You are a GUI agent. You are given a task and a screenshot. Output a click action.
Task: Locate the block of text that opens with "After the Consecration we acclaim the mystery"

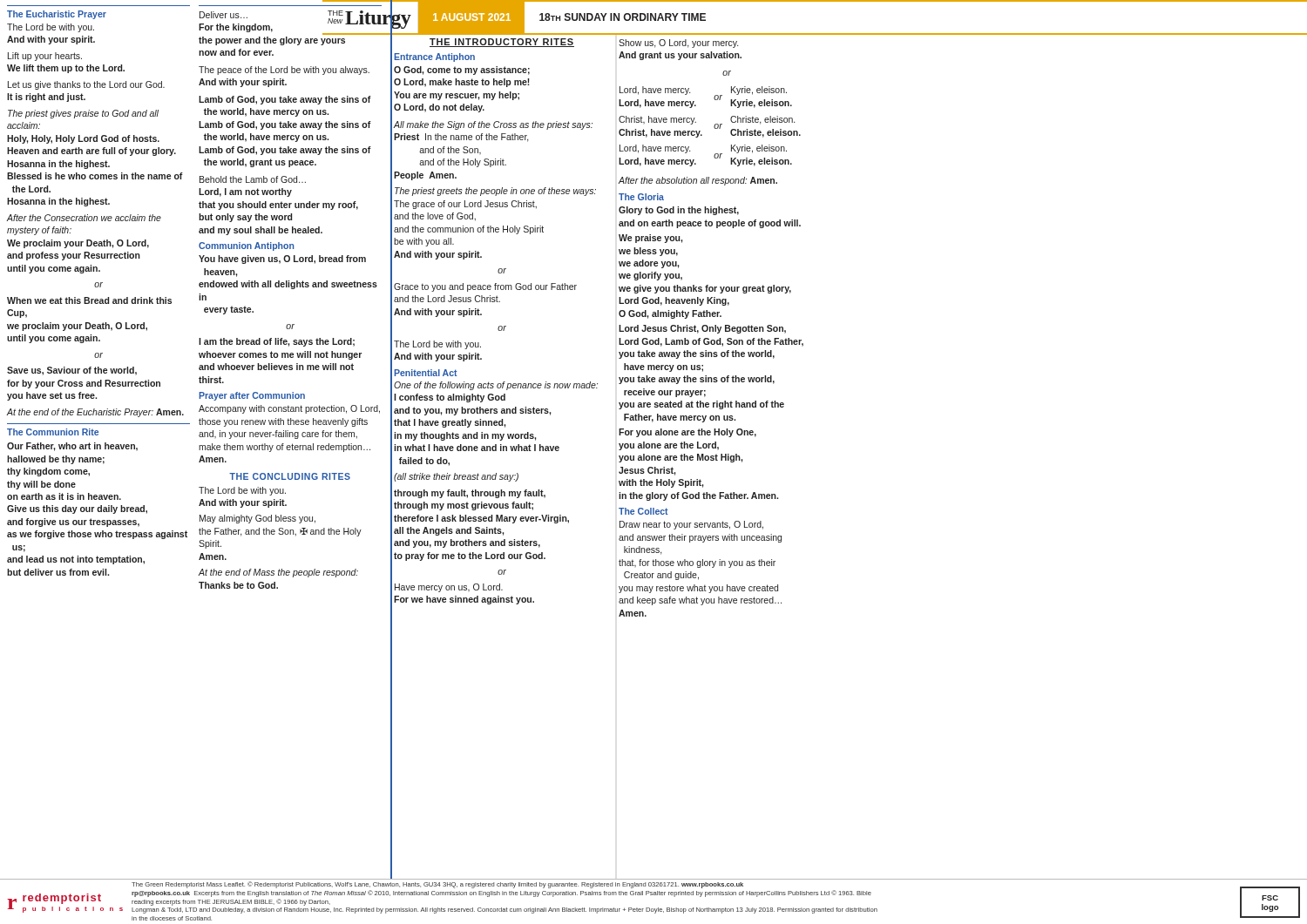[84, 243]
